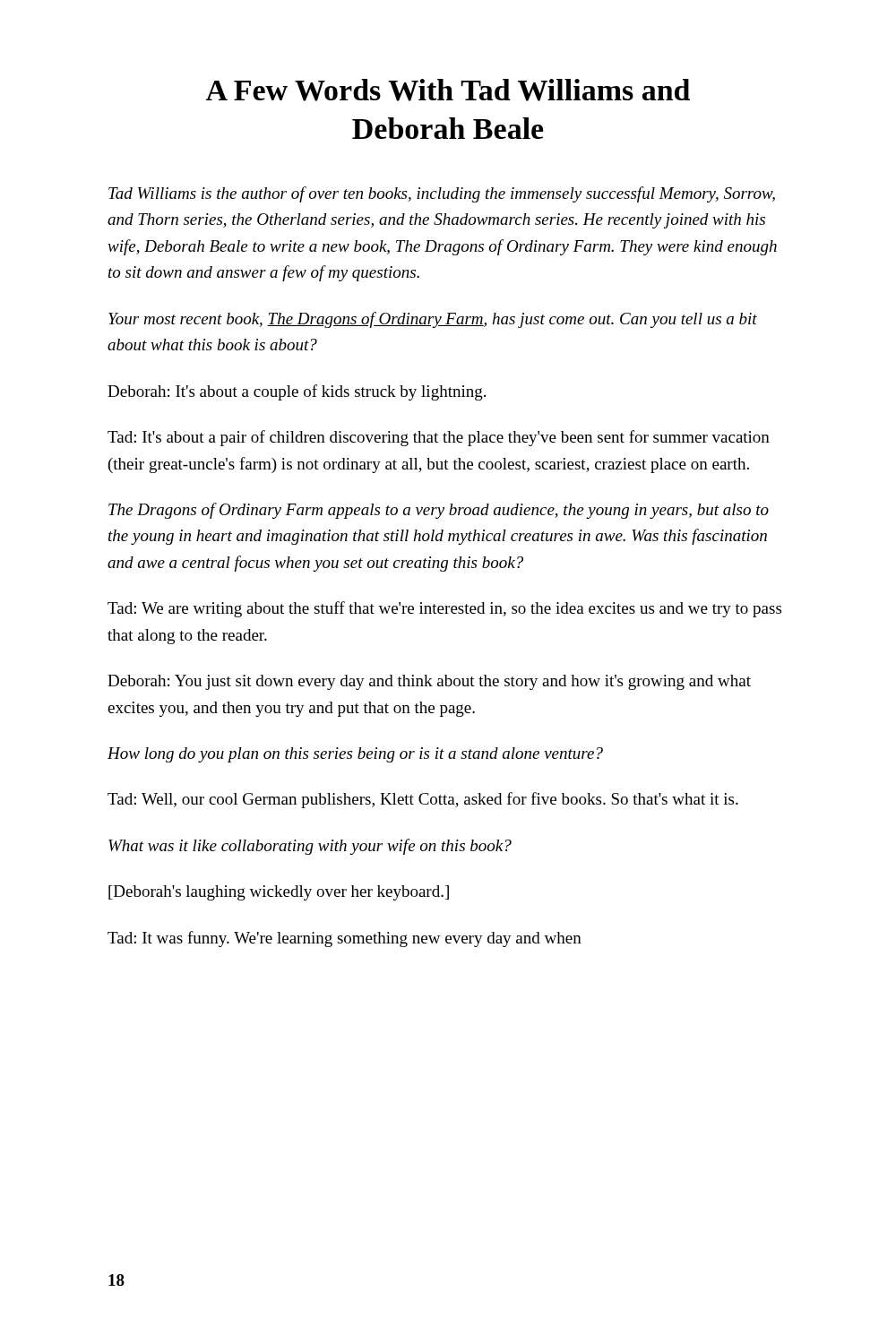This screenshot has width=896, height=1344.
Task: Locate the block of text that opens with "What was it like collaborating"
Action: tap(309, 845)
